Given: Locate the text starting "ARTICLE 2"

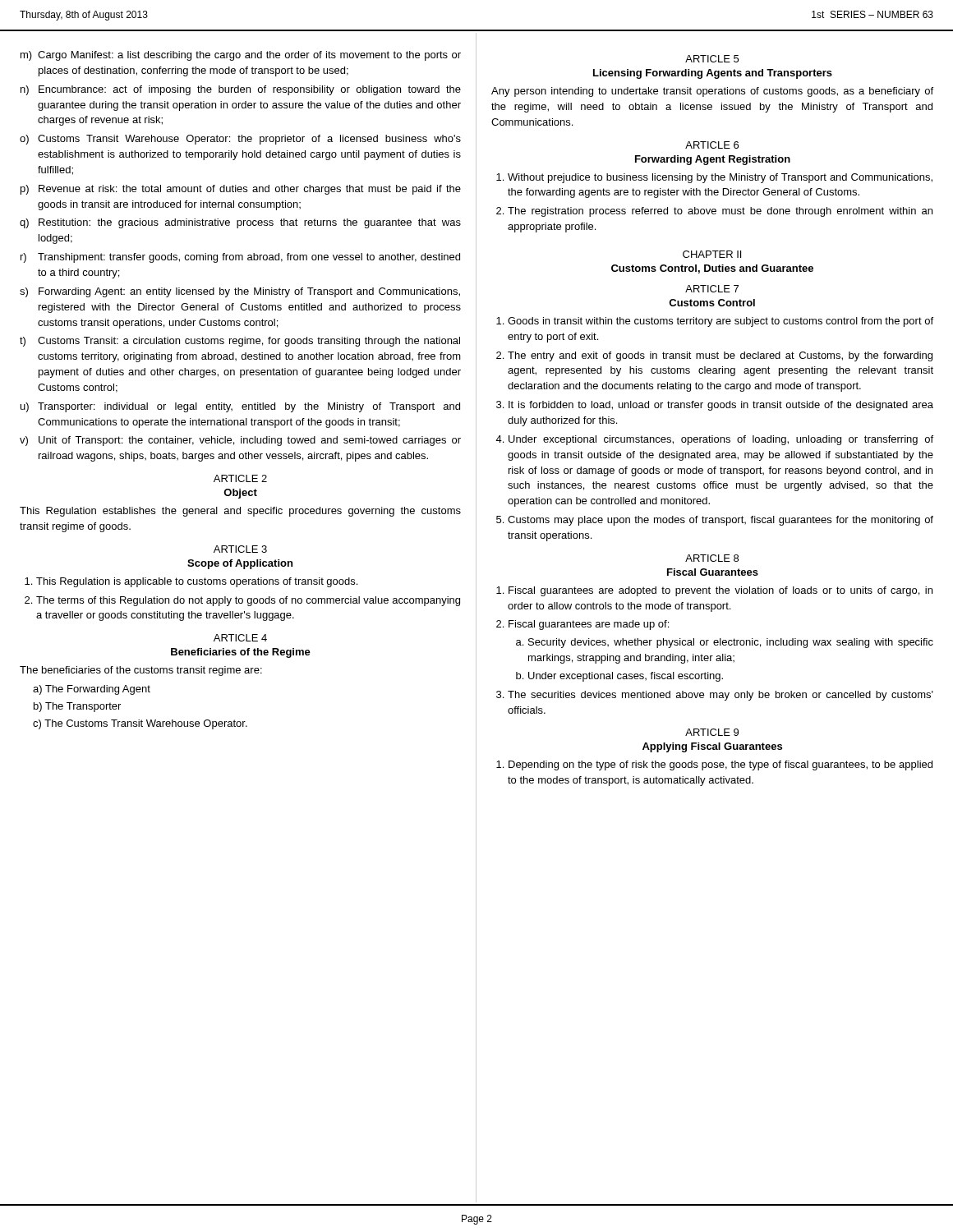Looking at the screenshot, I should (x=240, y=479).
